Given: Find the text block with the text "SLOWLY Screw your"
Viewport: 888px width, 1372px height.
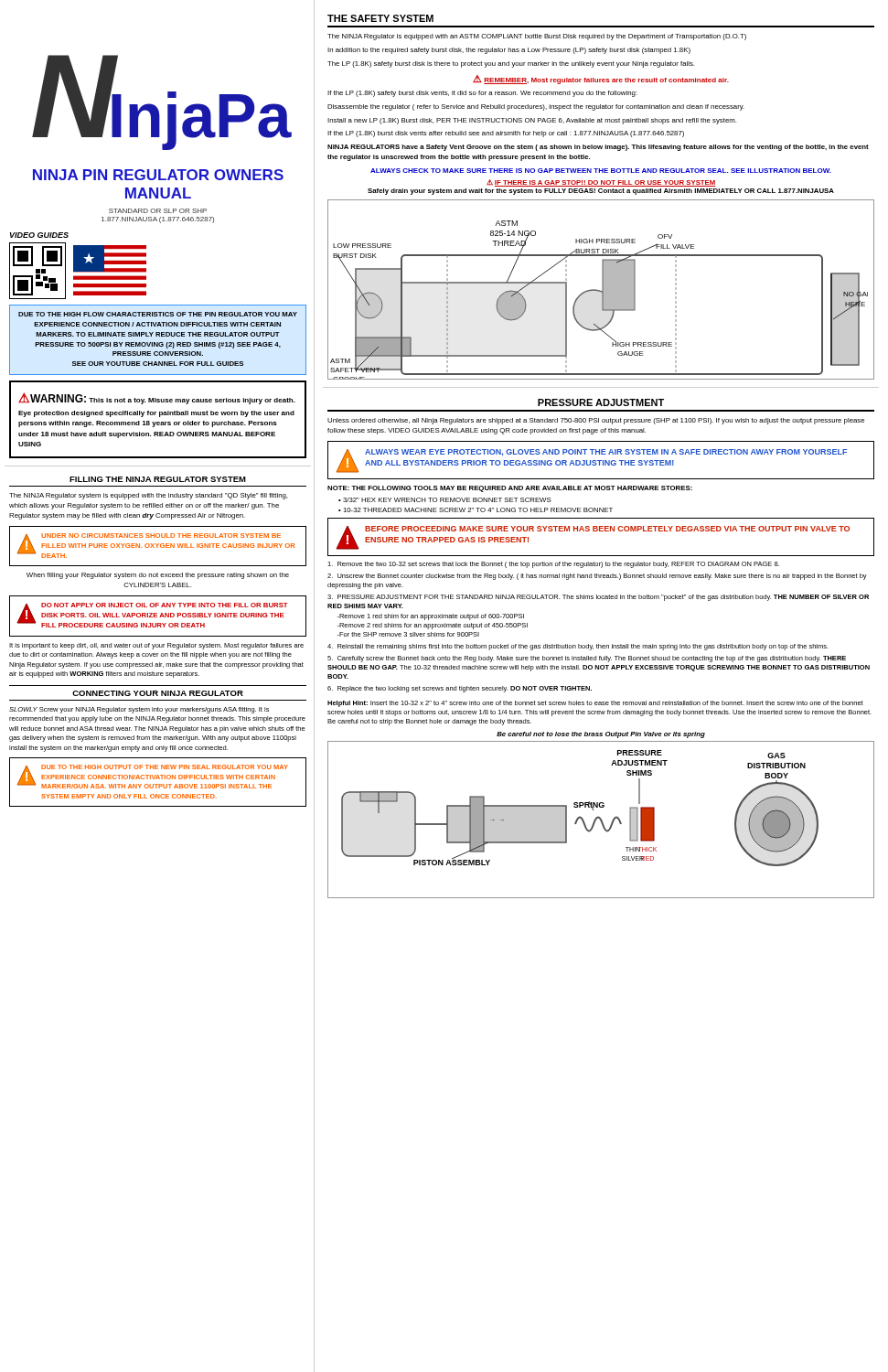Looking at the screenshot, I should pyautogui.click(x=157, y=729).
